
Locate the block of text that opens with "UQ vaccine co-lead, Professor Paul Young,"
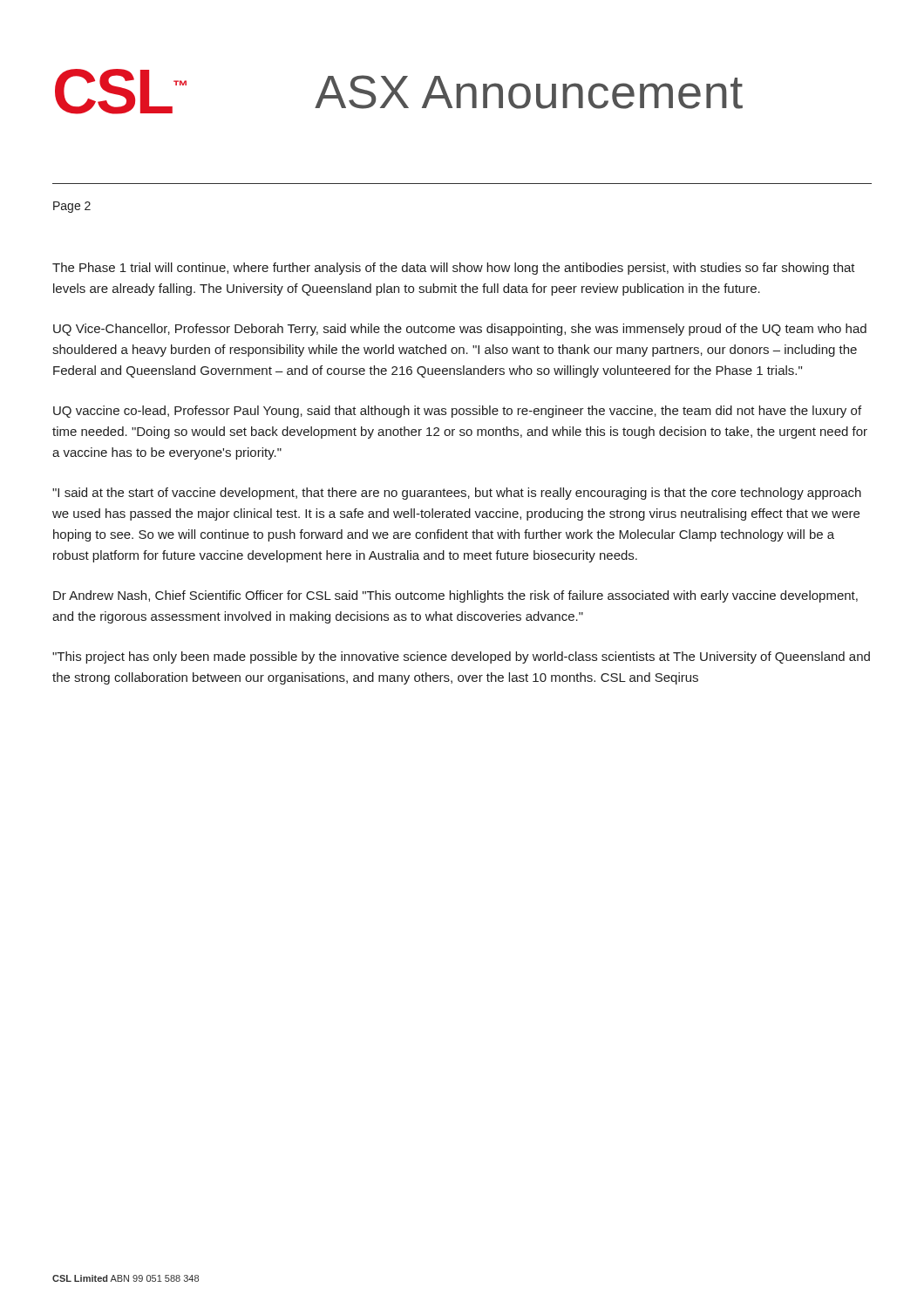tap(462, 432)
